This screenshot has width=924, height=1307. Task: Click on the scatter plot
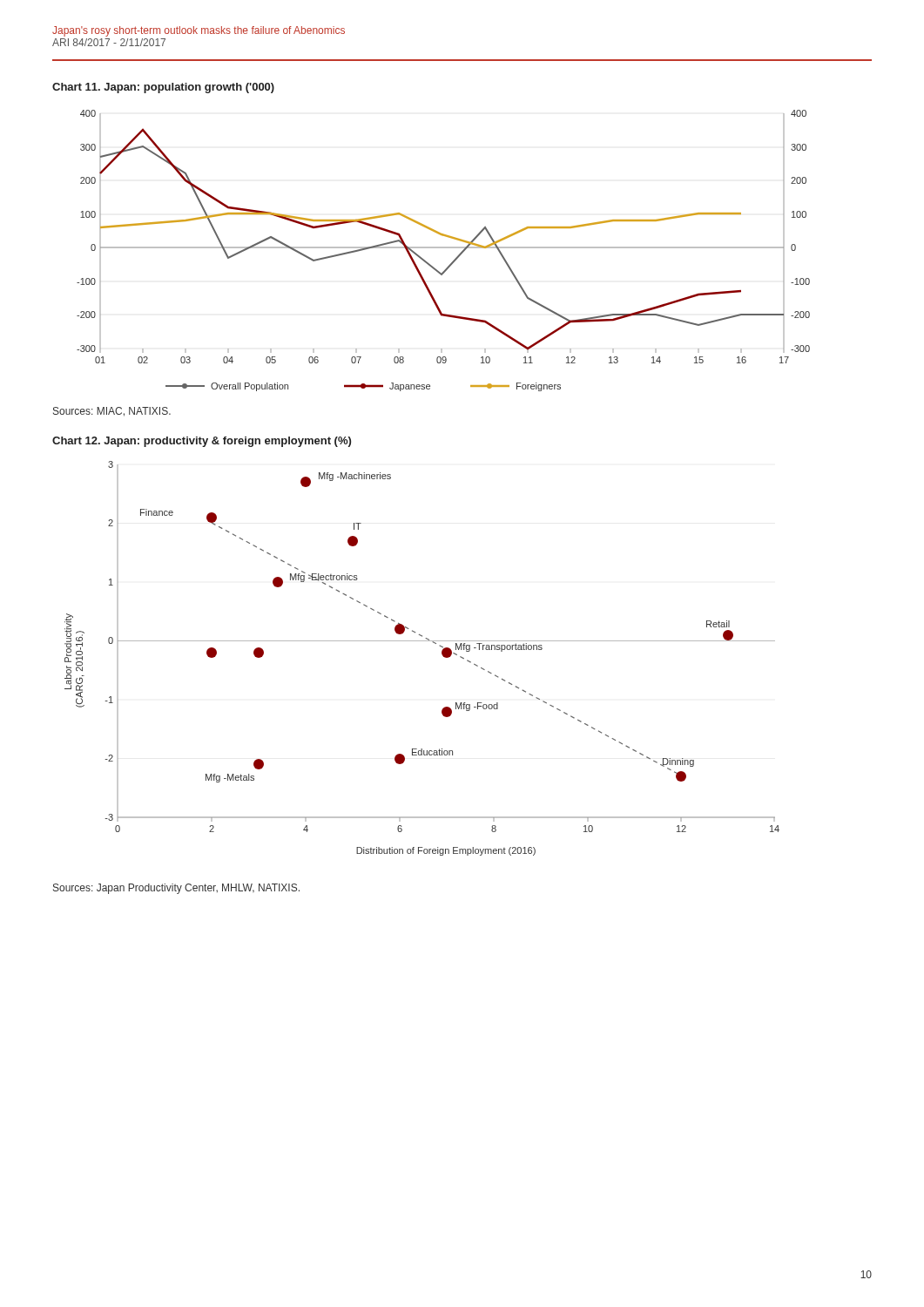431,660
